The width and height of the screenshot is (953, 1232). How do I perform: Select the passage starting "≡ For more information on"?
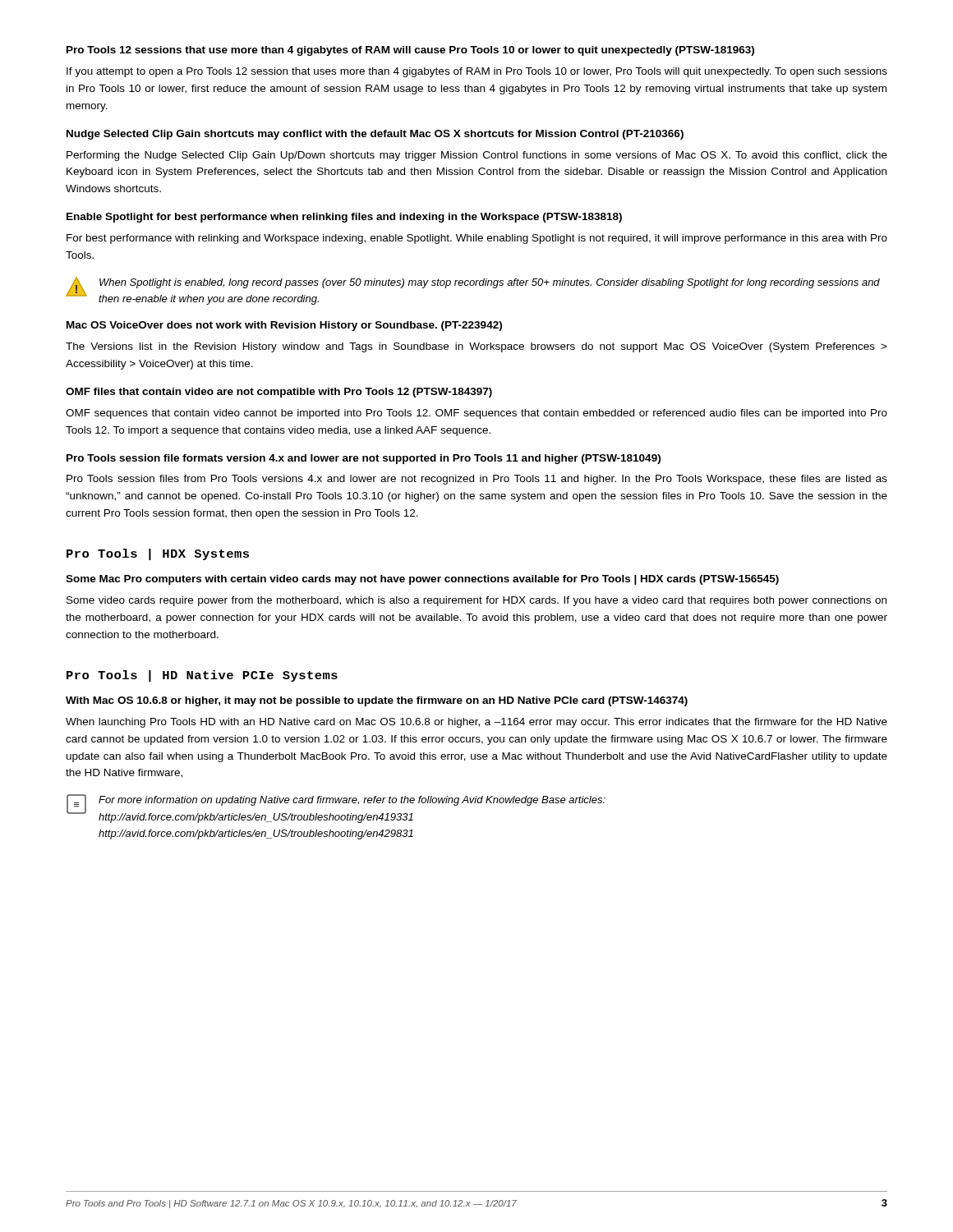(x=336, y=817)
